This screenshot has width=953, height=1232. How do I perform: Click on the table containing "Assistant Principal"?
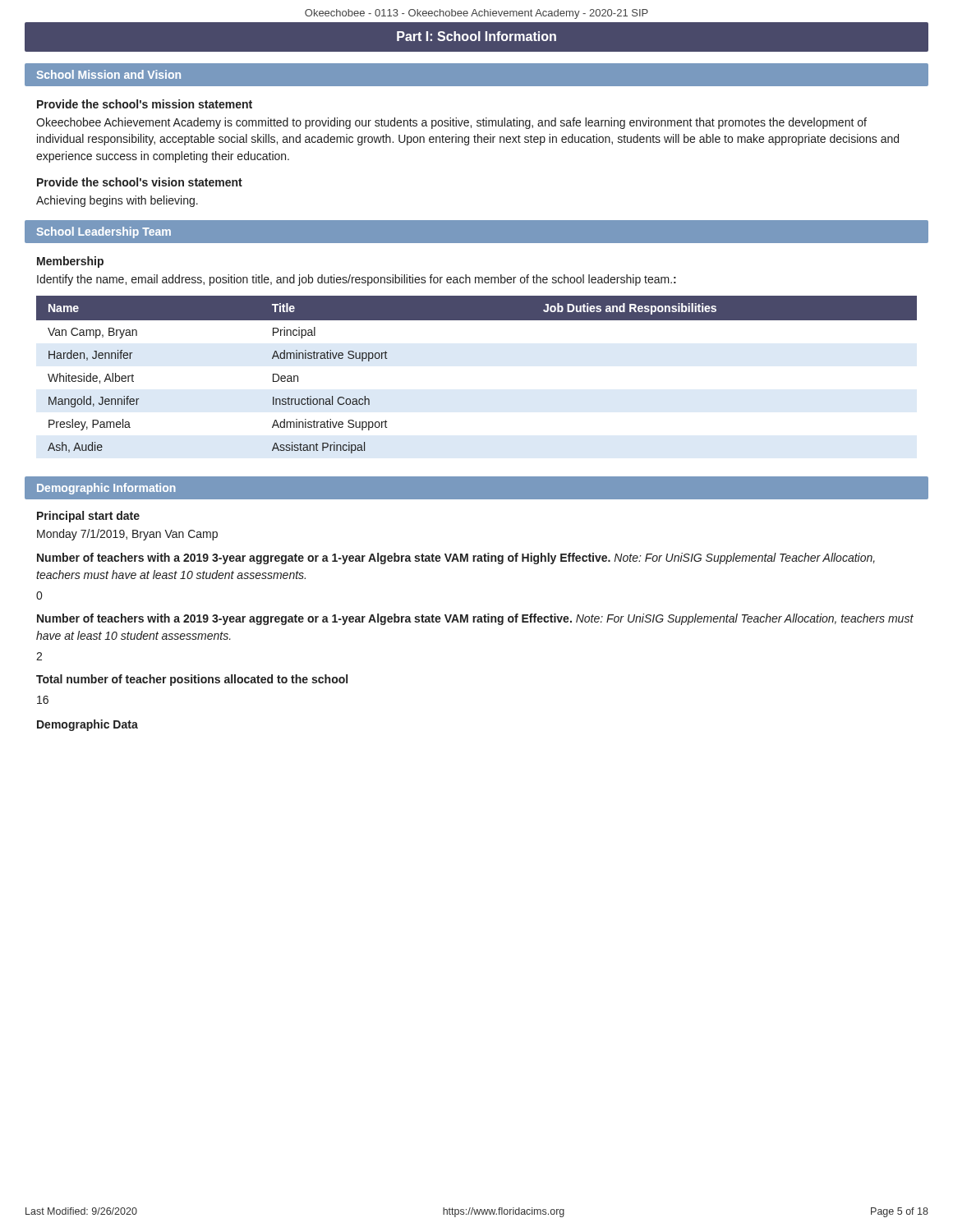pos(476,377)
